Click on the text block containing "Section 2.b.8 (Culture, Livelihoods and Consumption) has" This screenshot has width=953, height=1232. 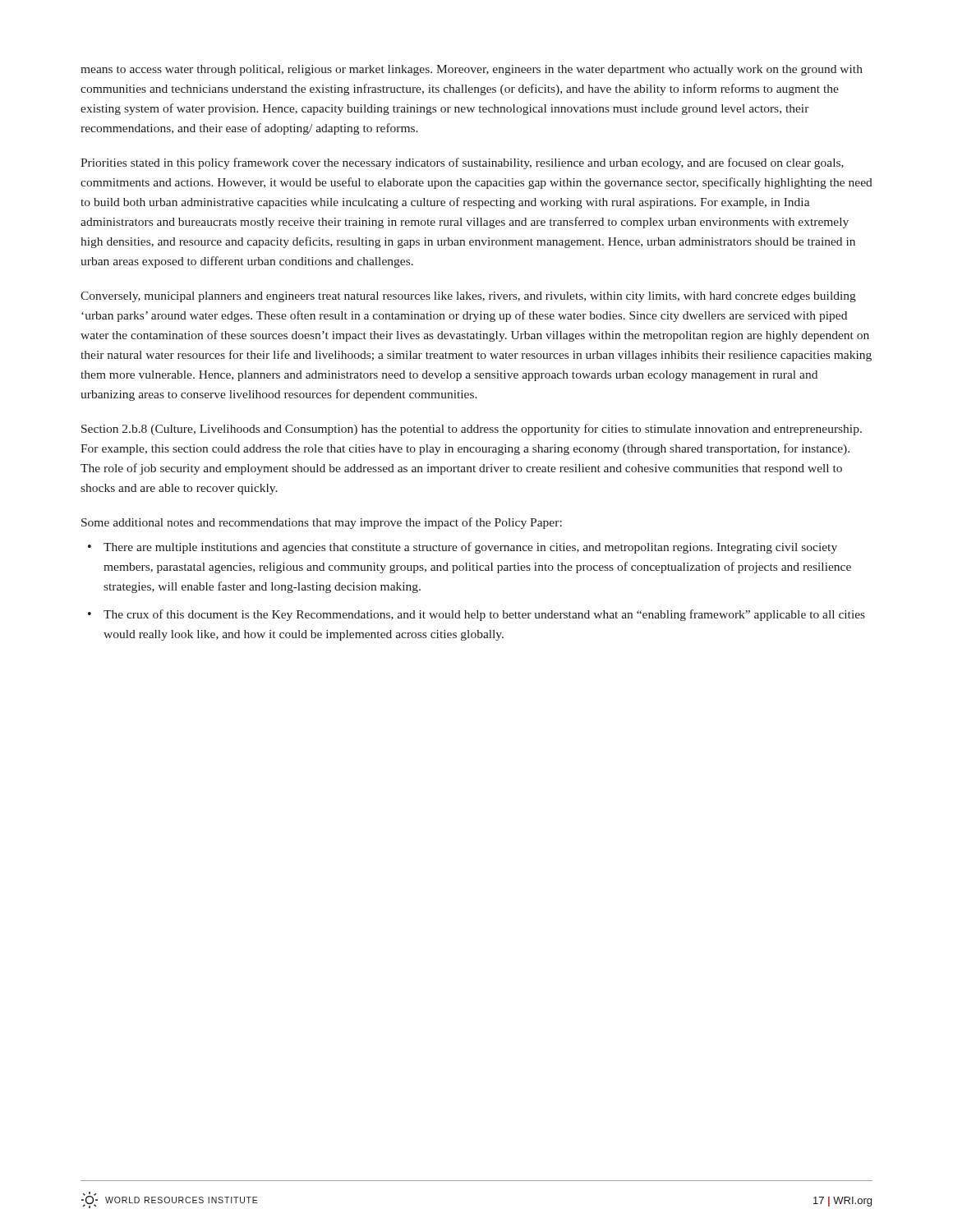click(x=471, y=458)
